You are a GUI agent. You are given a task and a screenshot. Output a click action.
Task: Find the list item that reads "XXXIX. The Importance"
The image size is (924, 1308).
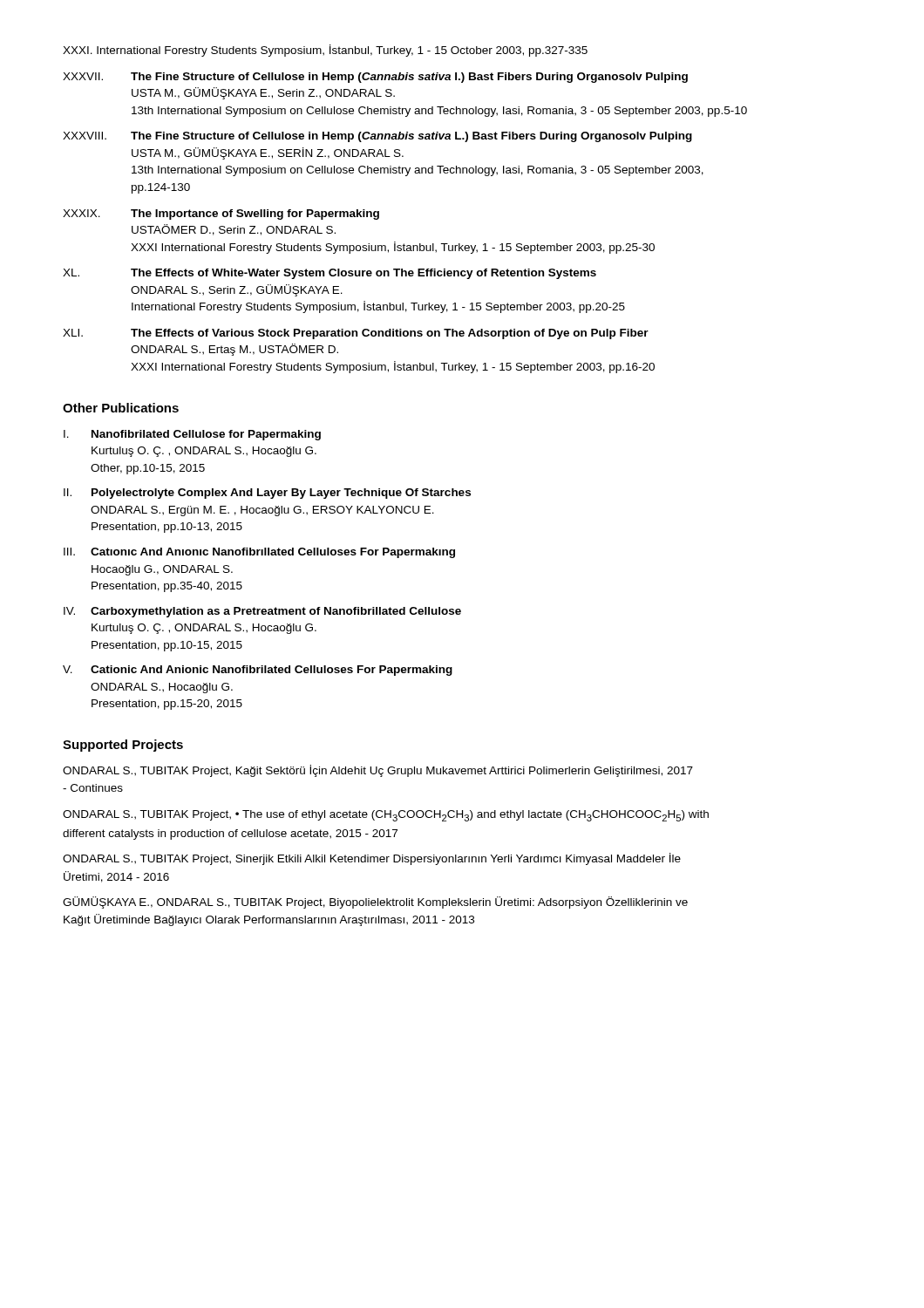[x=221, y=215]
